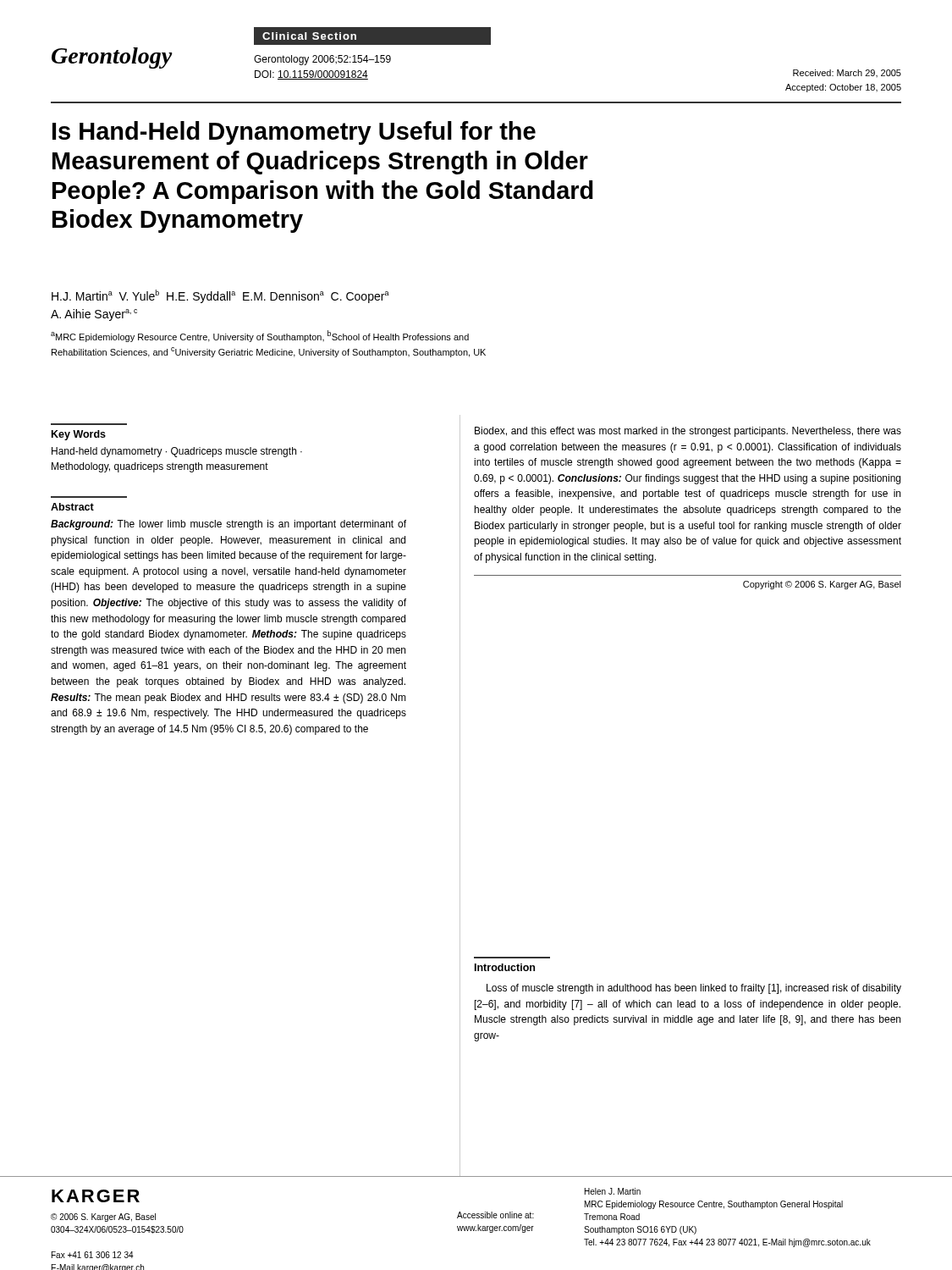Point to the text starting "Background: The lower"
This screenshot has height=1270, width=952.
click(x=228, y=626)
